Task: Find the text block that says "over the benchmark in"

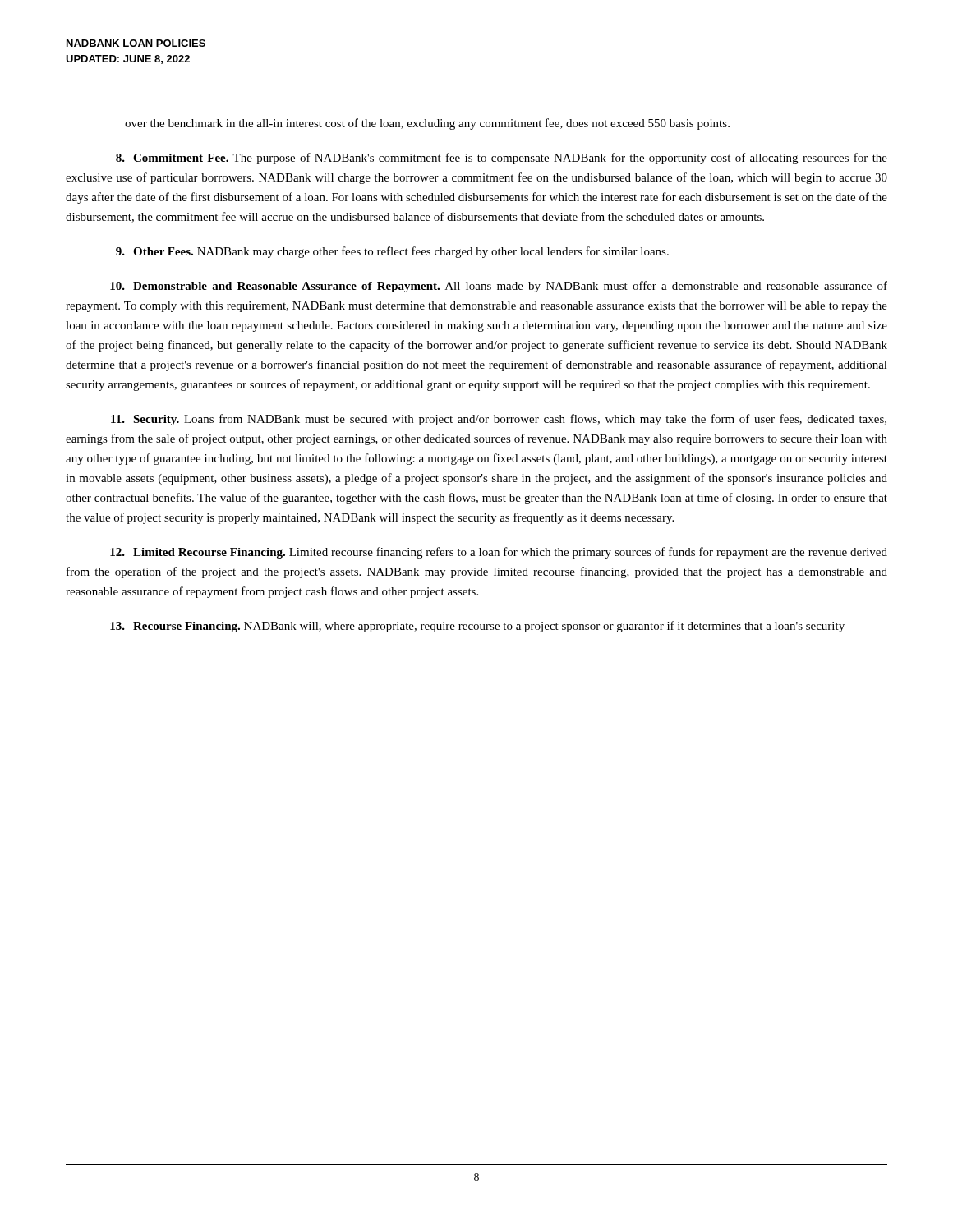Action: click(428, 123)
